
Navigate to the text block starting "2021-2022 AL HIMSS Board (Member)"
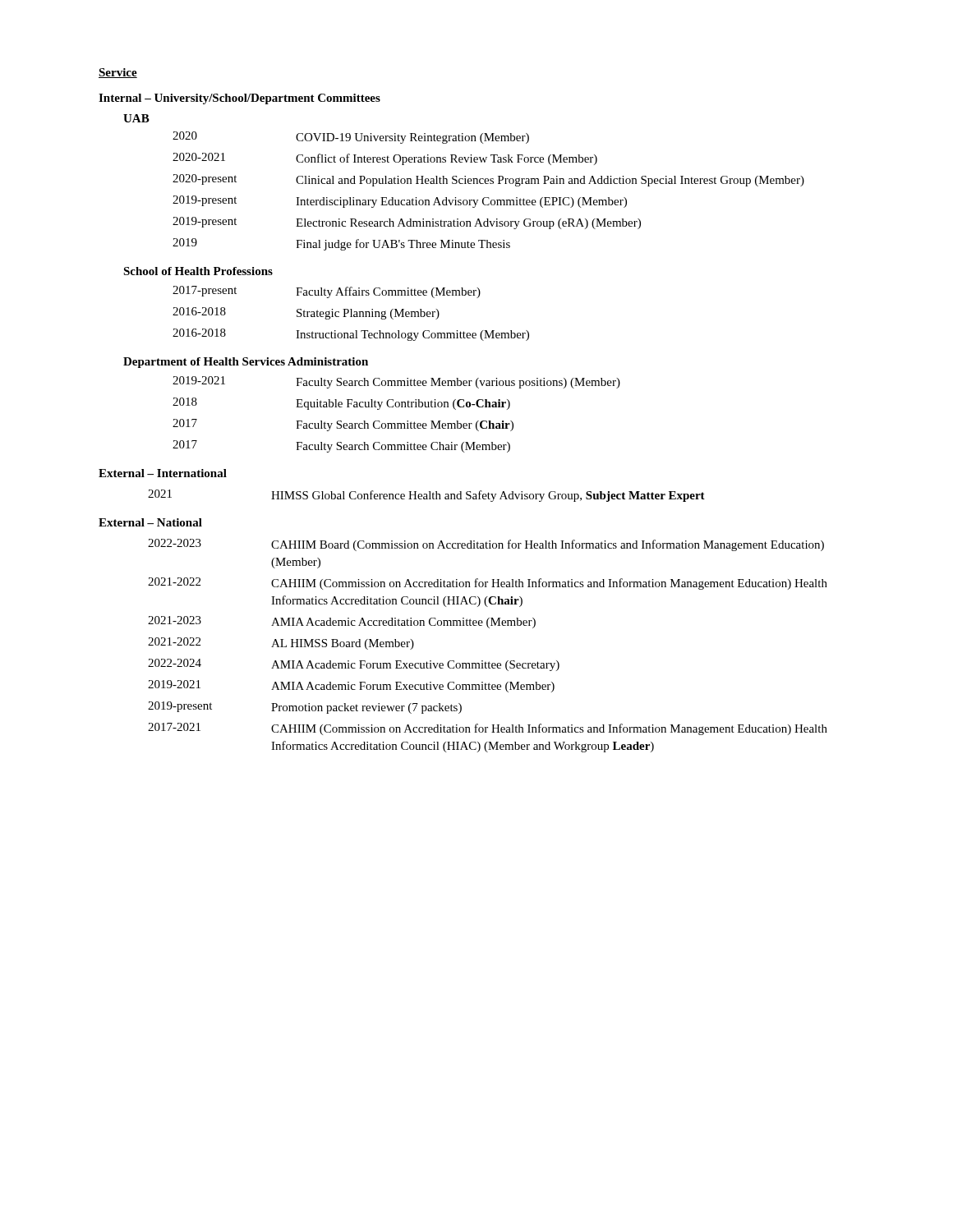[x=281, y=644]
